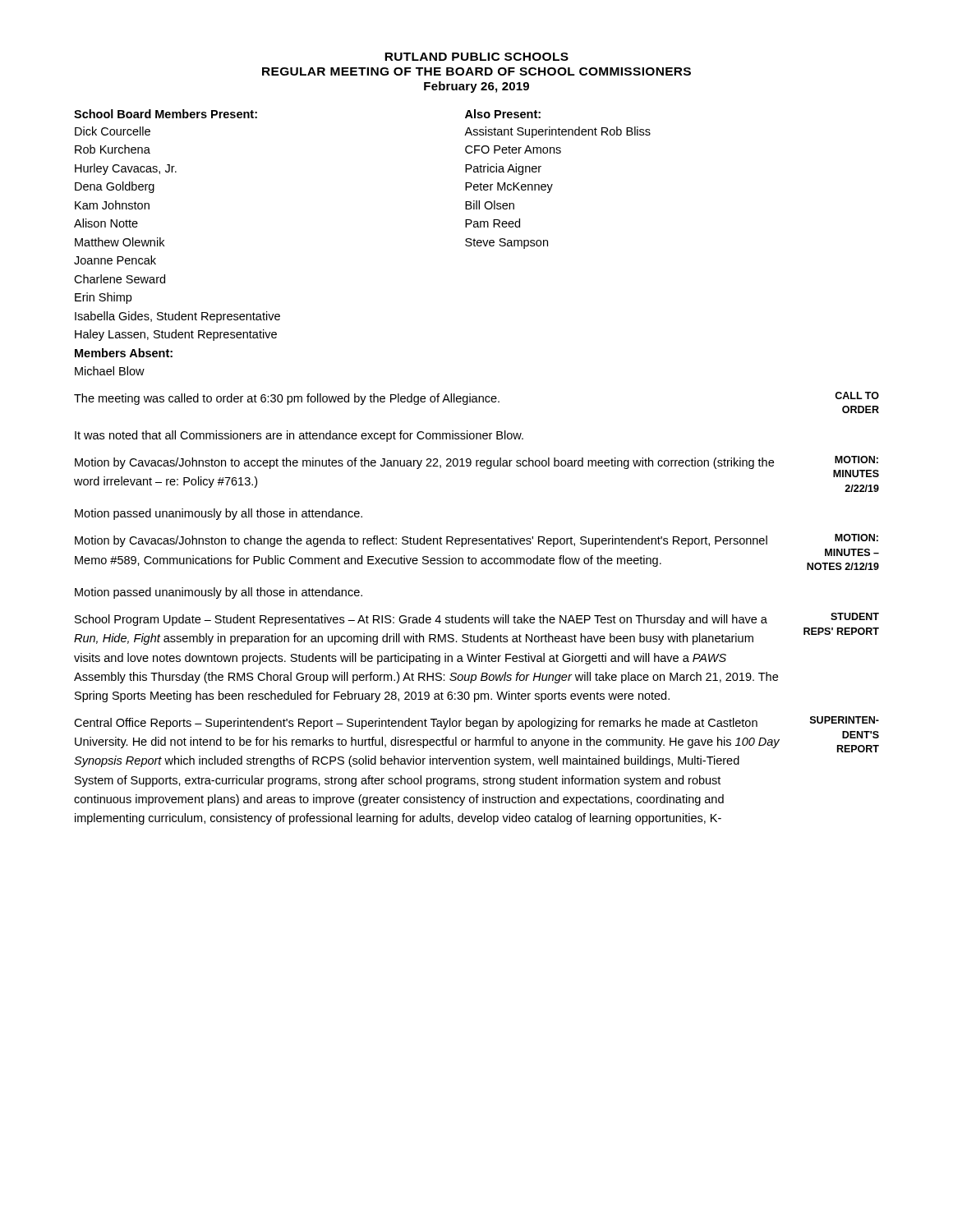Point to the text block starting "School Program Update –"
The width and height of the screenshot is (953, 1232).
426,657
